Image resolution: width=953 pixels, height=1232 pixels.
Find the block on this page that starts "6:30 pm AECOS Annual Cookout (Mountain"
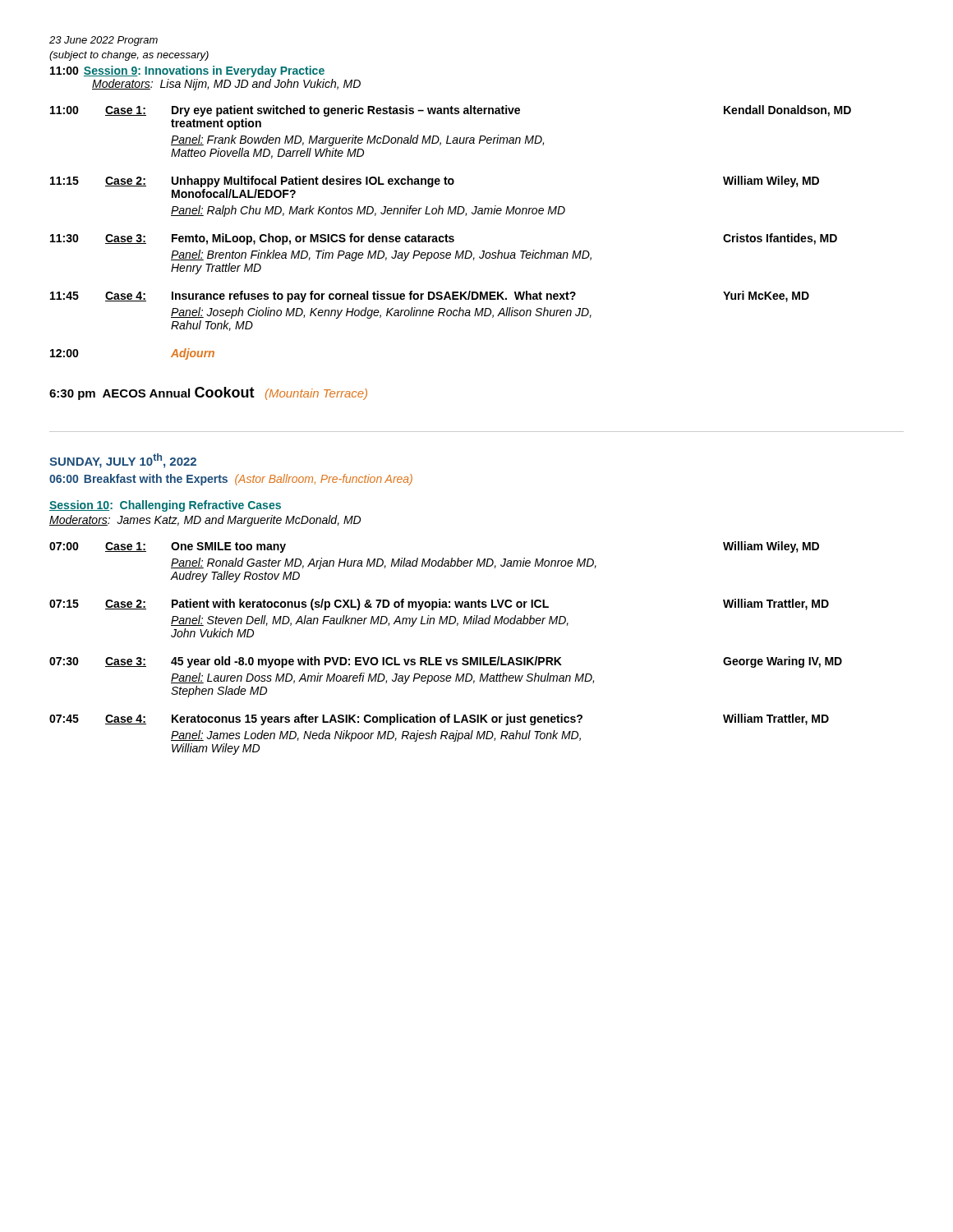pyautogui.click(x=209, y=393)
